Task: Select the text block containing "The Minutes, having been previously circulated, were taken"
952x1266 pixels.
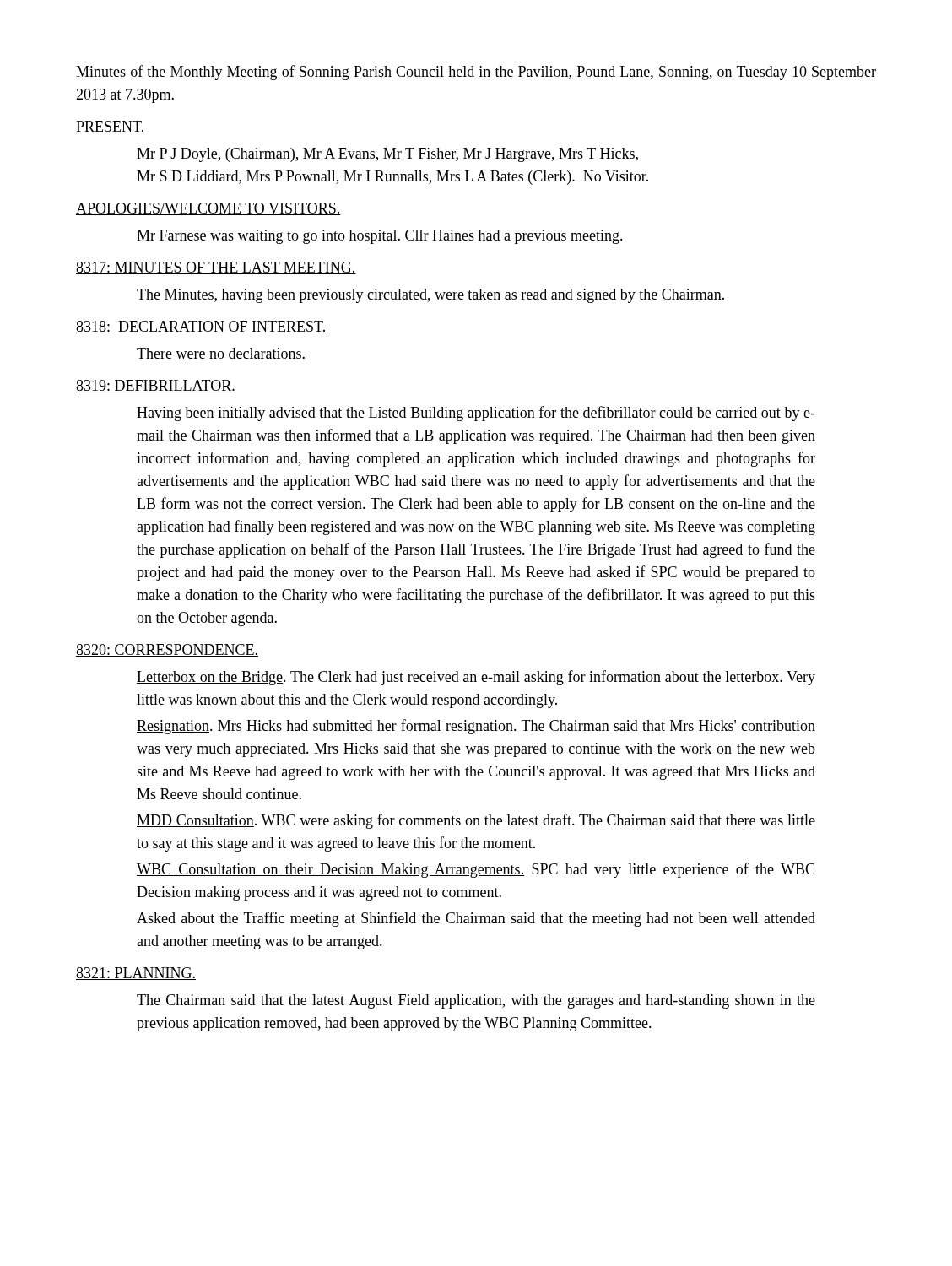Action: click(431, 295)
